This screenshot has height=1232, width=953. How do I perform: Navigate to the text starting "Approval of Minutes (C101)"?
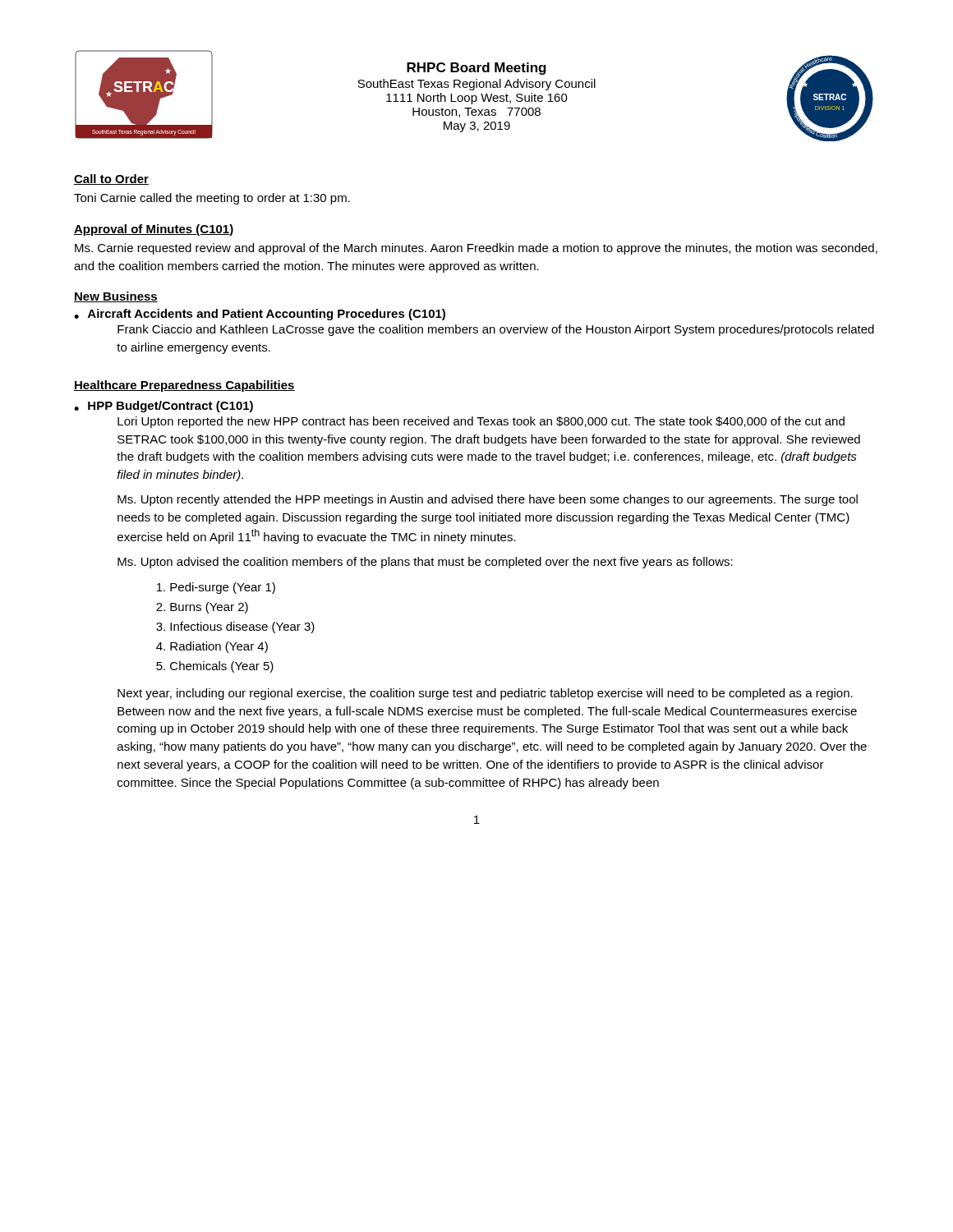[x=154, y=229]
